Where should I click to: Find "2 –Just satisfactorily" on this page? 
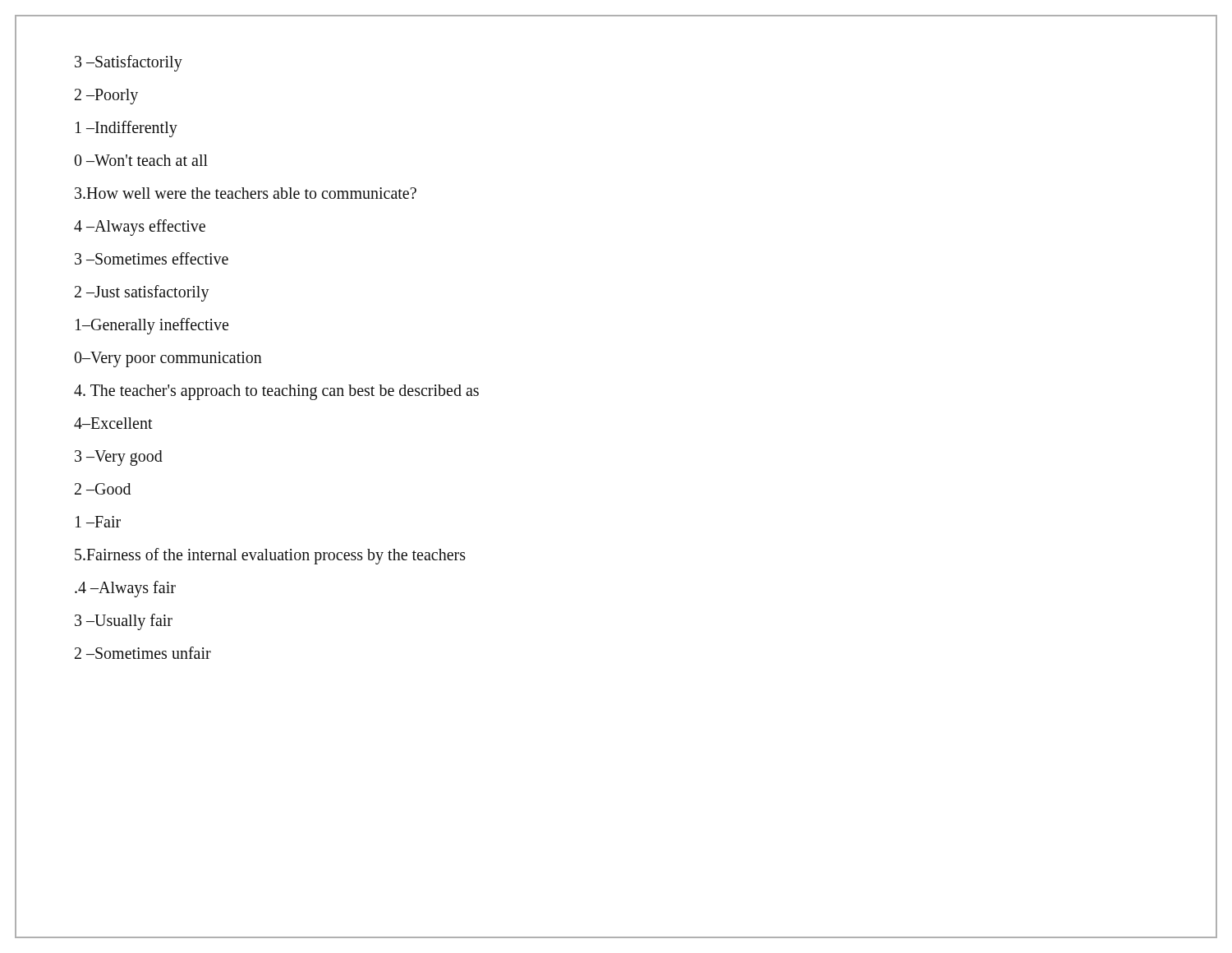coord(141,292)
